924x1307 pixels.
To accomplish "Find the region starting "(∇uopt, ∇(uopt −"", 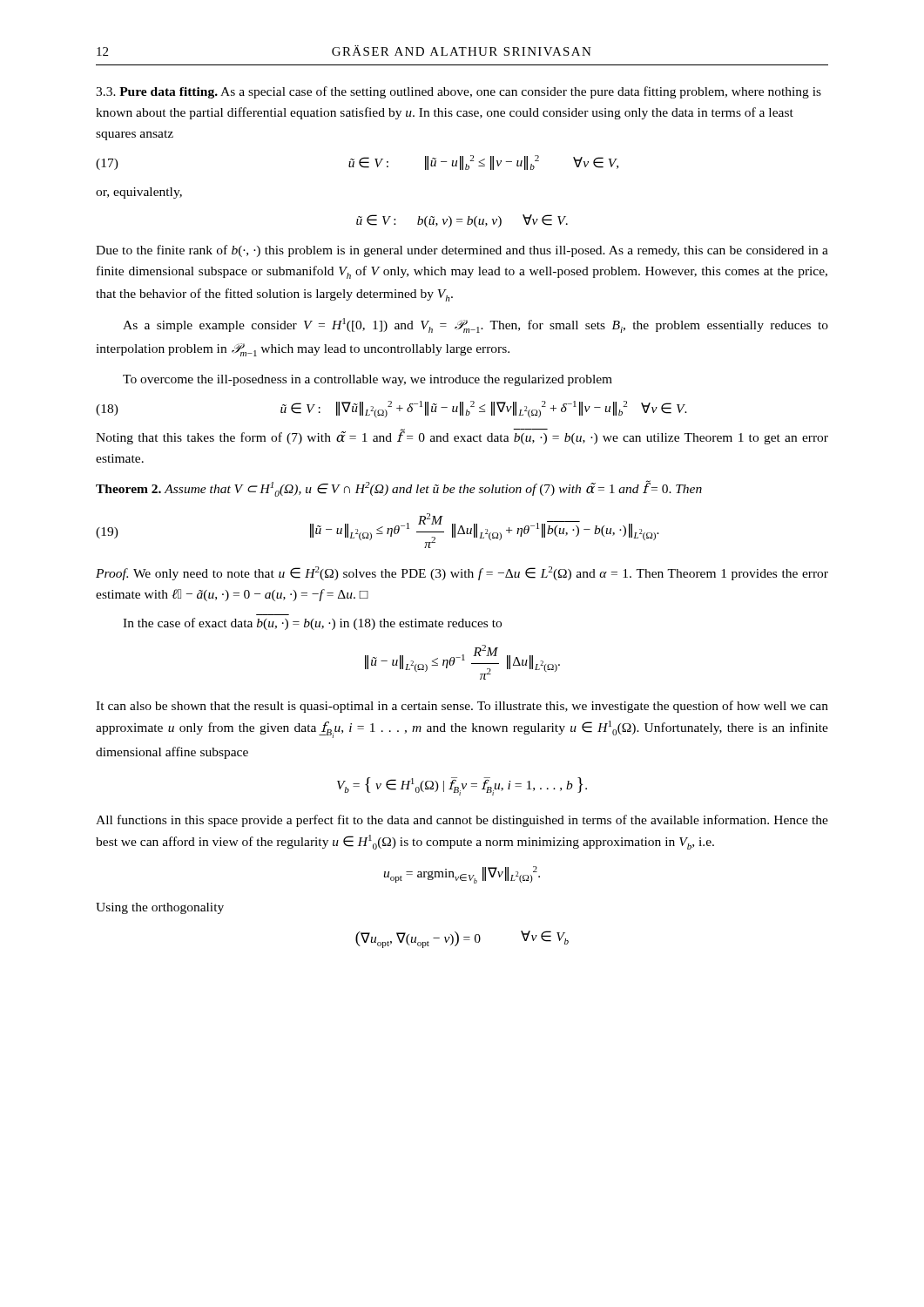I will [462, 938].
